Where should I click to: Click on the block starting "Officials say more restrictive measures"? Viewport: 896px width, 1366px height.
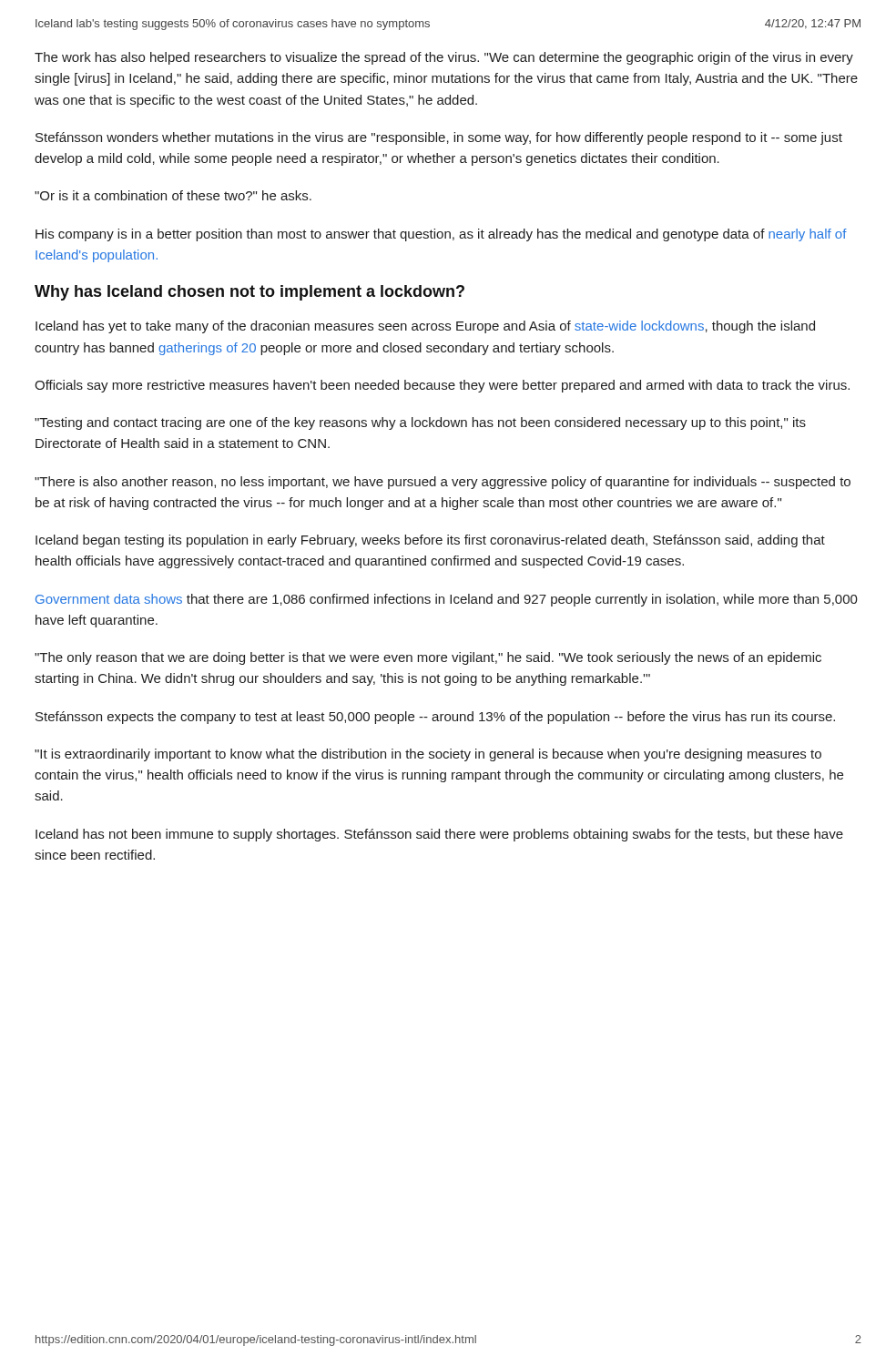pos(443,385)
